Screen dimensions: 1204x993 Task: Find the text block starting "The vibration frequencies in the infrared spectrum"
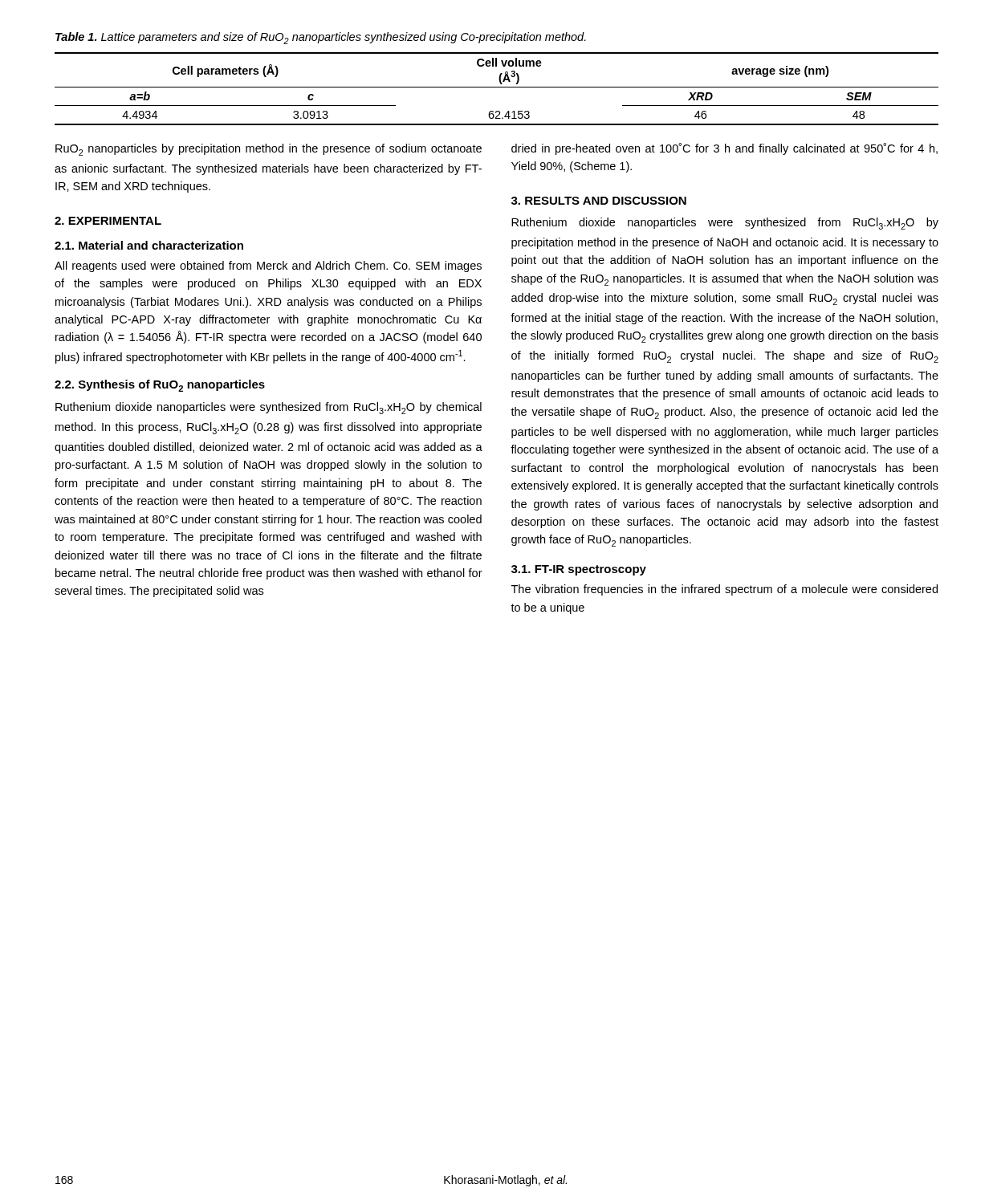(x=725, y=598)
